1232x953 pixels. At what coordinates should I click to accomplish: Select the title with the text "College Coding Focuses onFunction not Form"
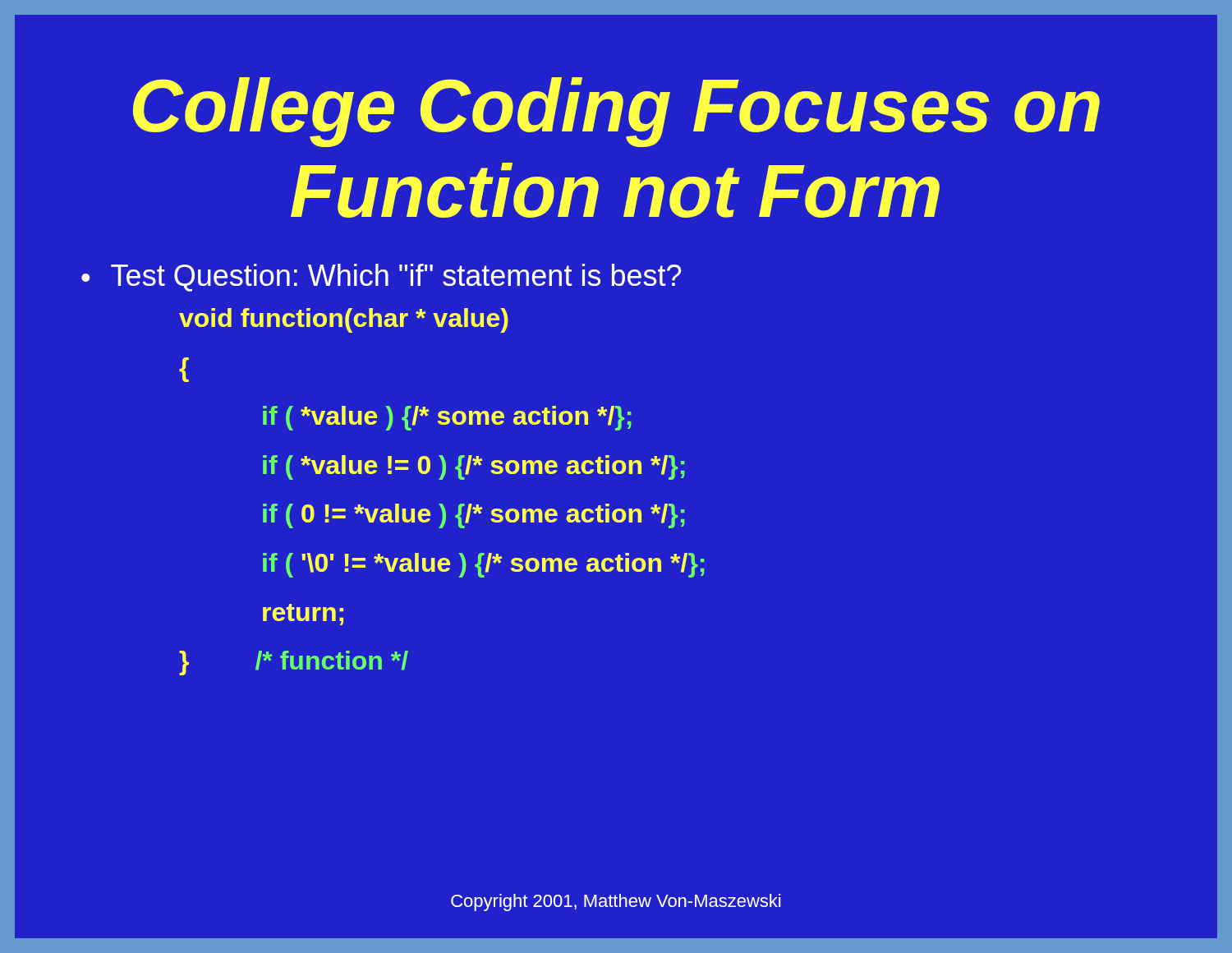pyautogui.click(x=616, y=149)
